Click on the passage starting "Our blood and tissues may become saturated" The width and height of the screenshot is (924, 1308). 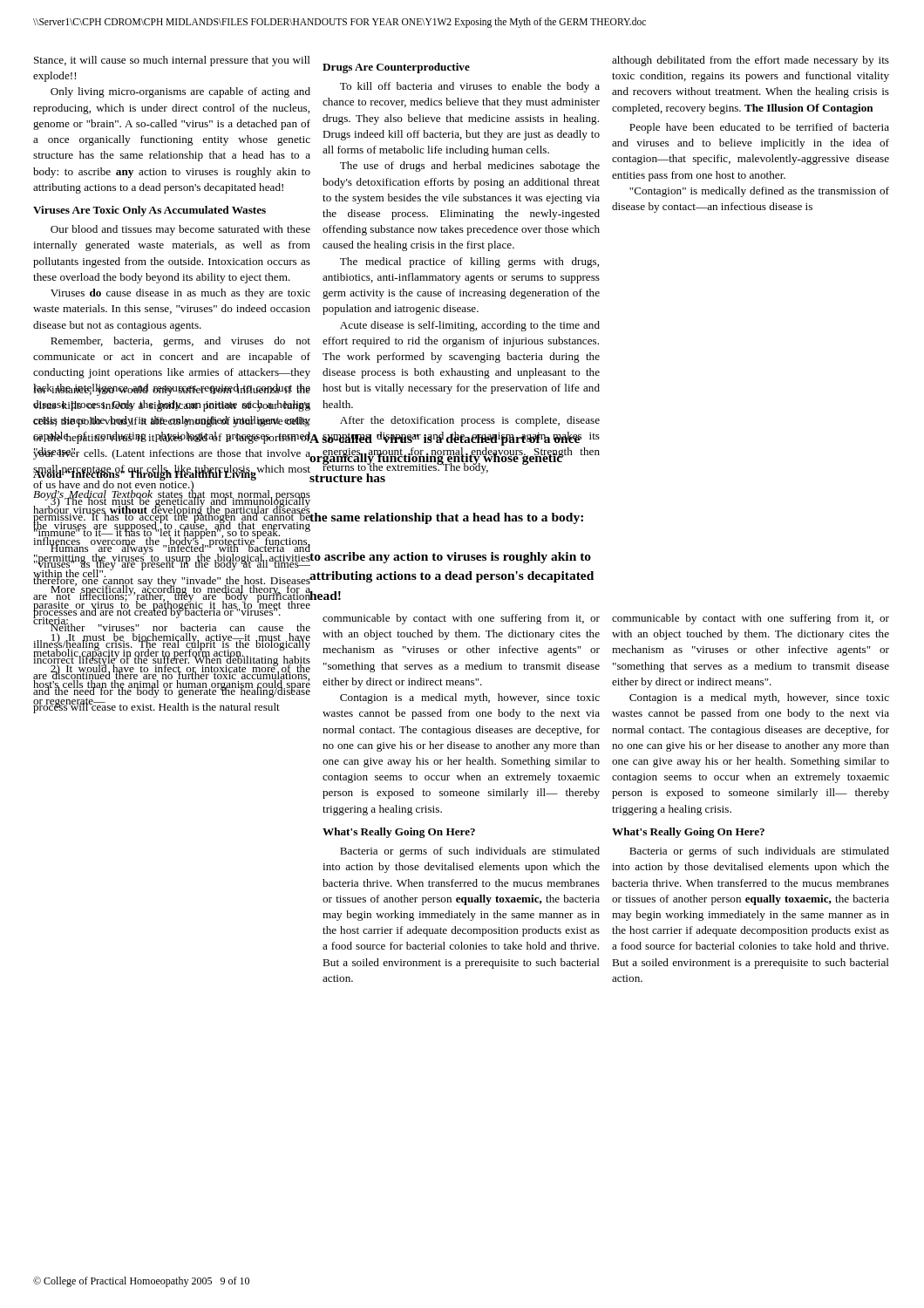click(x=172, y=341)
